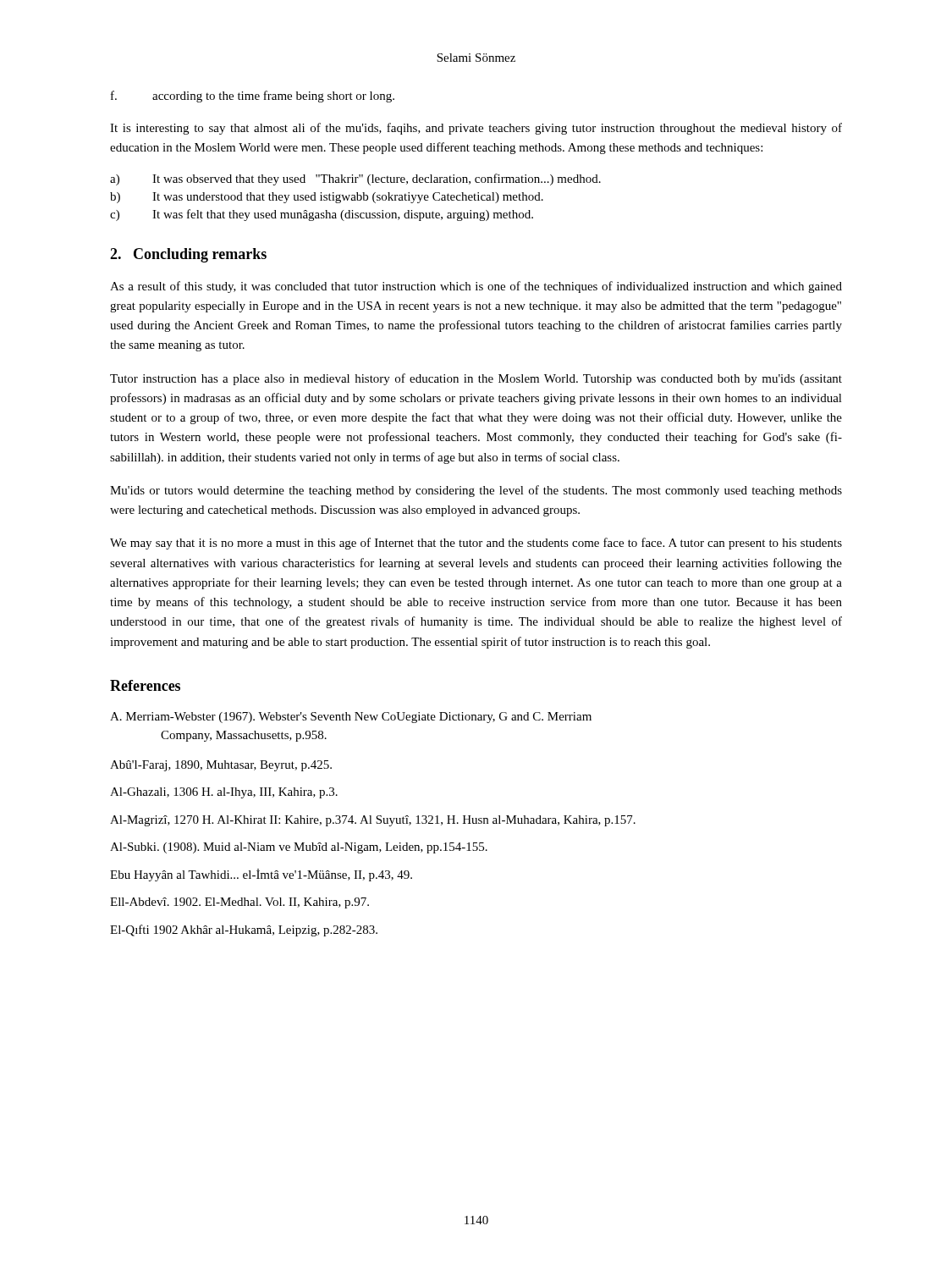Where does it say "2. Concluding remarks"?
The width and height of the screenshot is (952, 1270).
coord(188,254)
